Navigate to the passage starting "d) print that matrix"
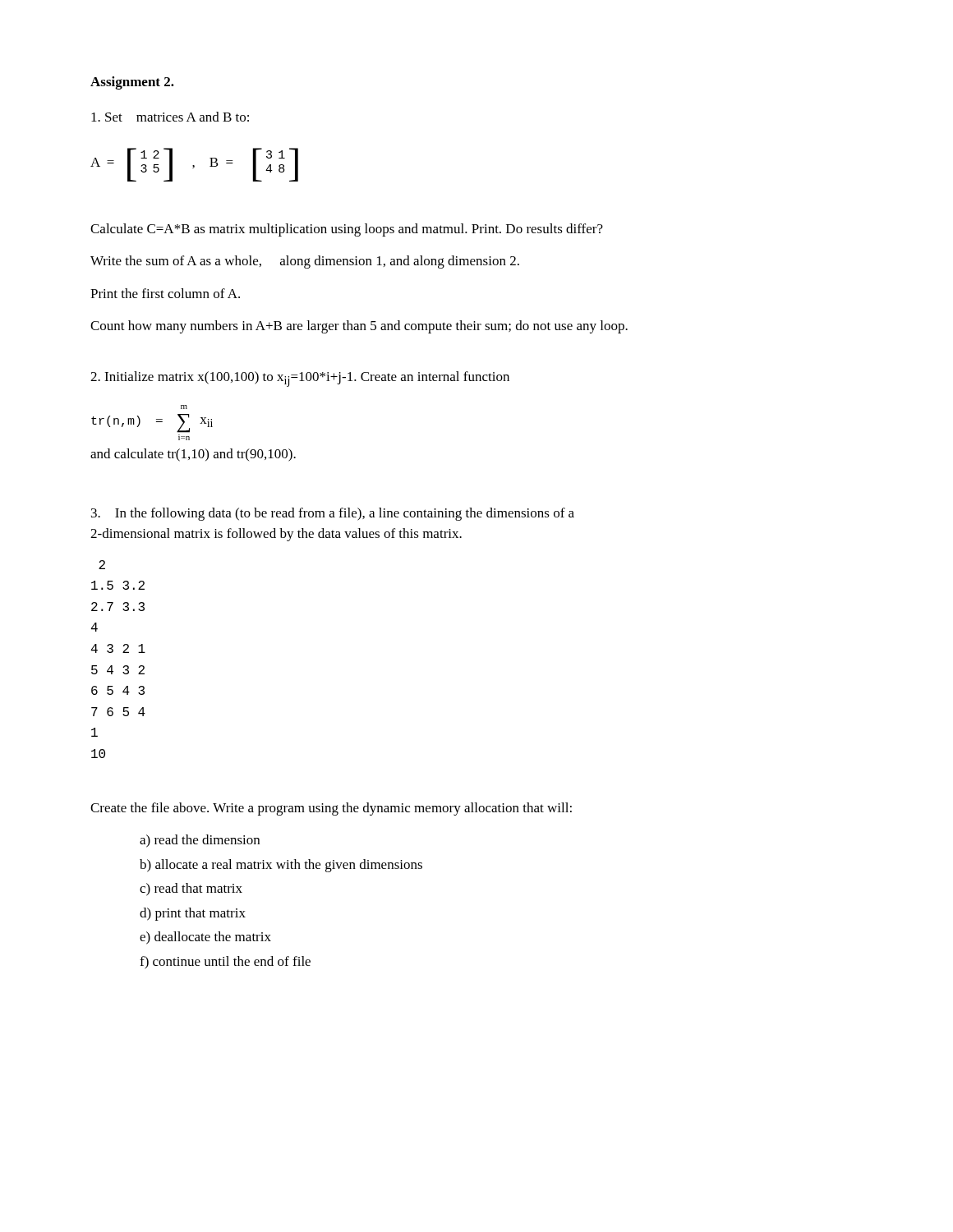Viewport: 953px width, 1232px height. [193, 913]
